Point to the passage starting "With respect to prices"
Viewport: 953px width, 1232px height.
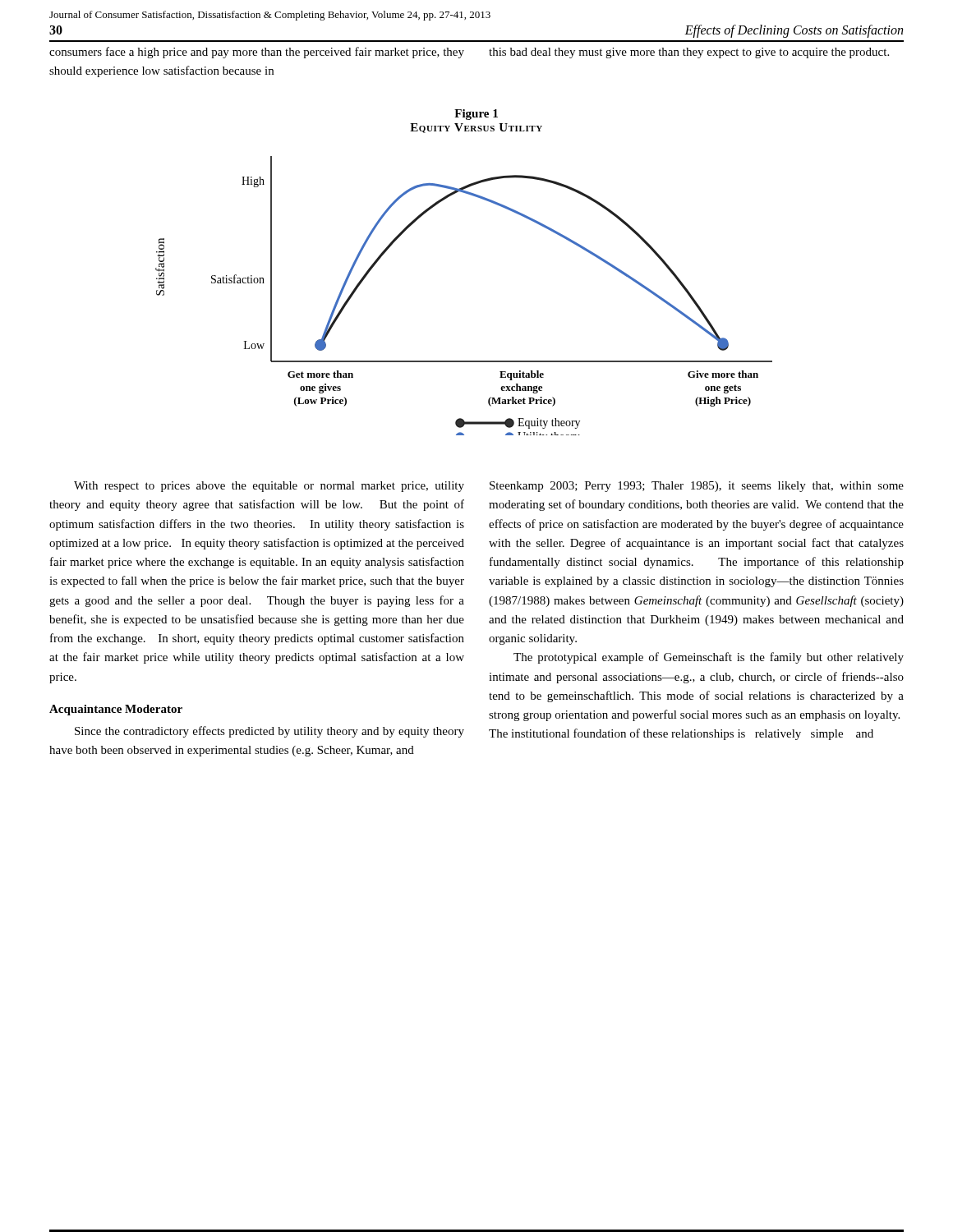257,581
